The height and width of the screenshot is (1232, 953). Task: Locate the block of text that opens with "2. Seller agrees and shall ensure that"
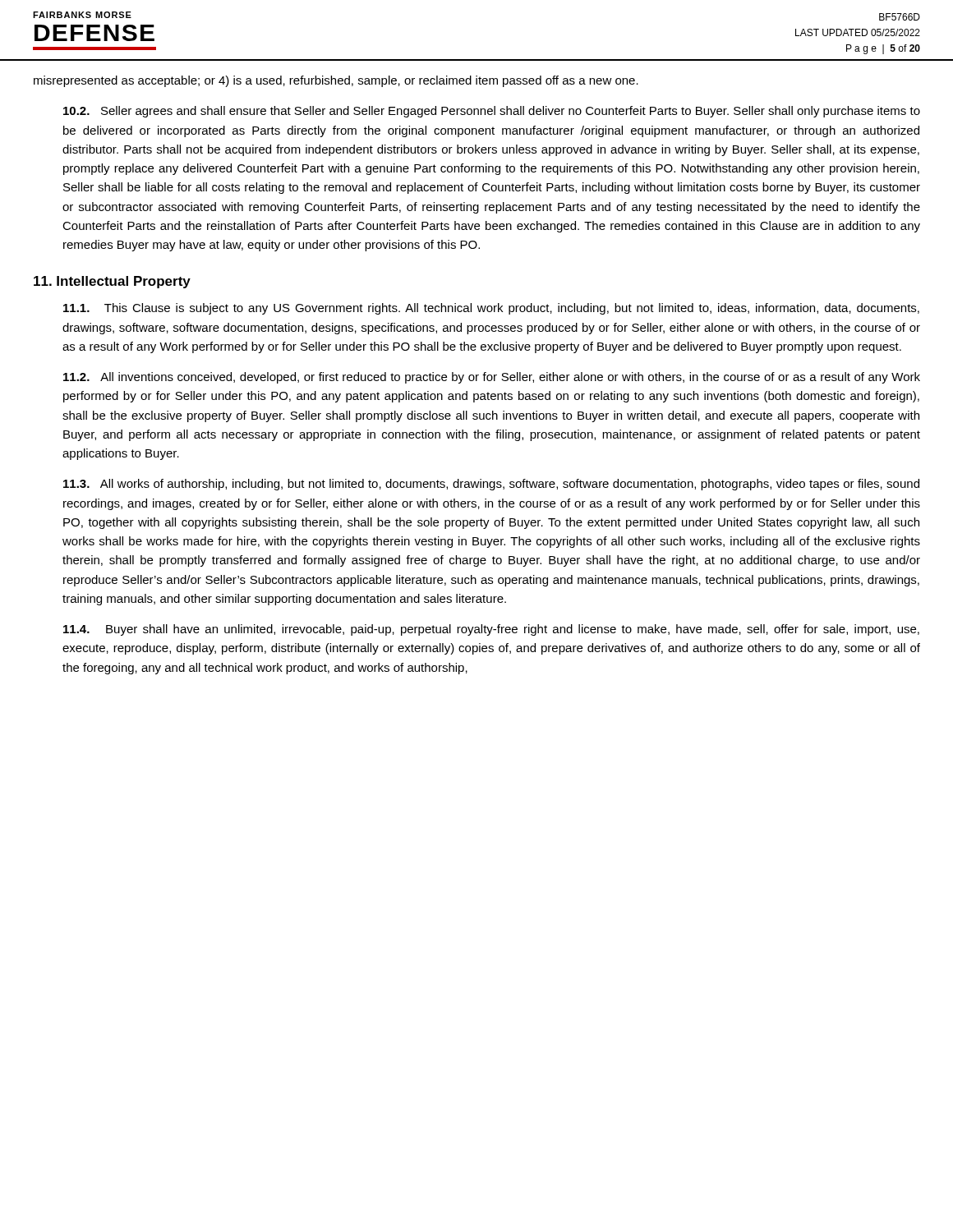491,178
